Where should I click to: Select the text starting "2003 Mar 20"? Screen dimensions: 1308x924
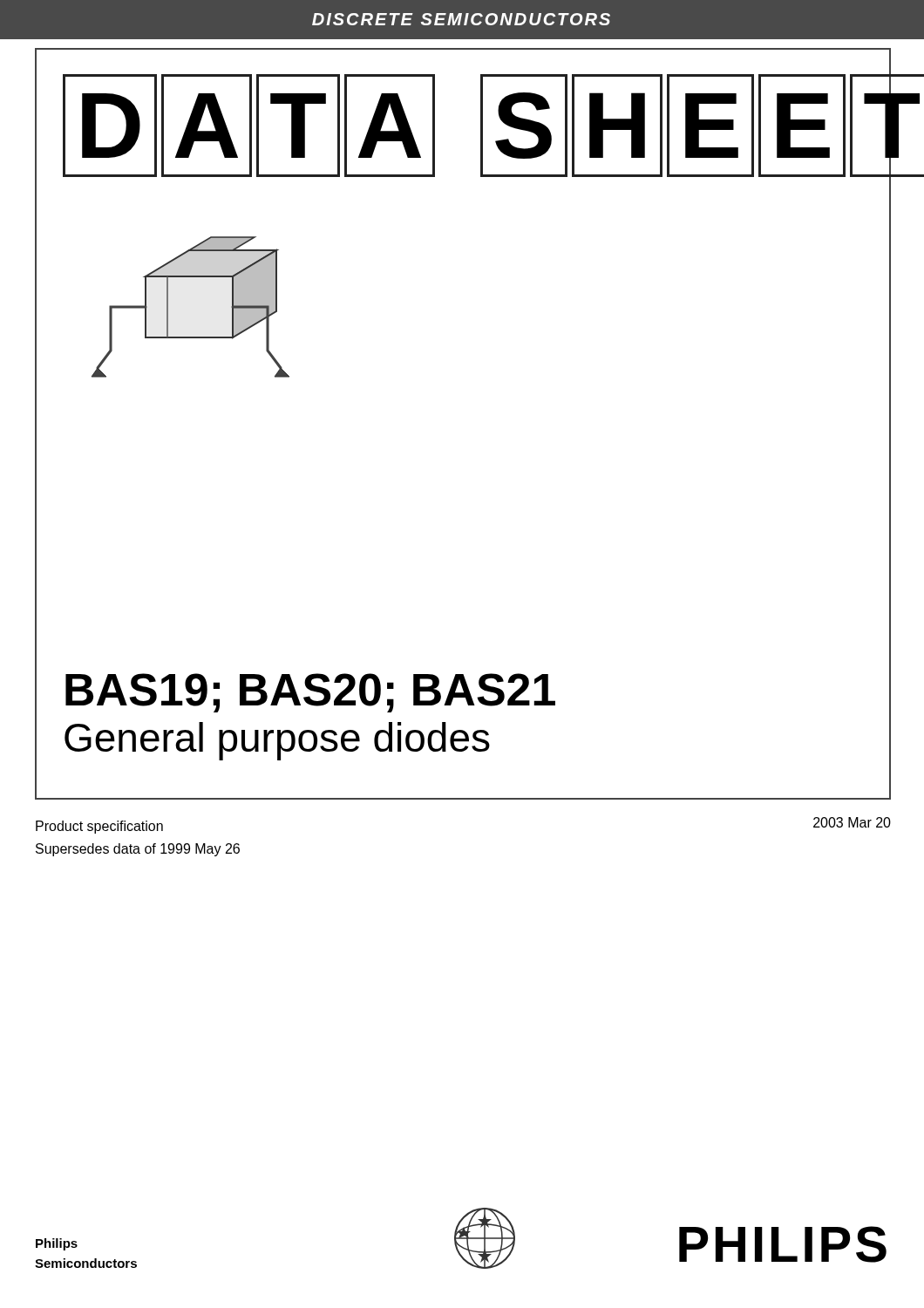(852, 823)
